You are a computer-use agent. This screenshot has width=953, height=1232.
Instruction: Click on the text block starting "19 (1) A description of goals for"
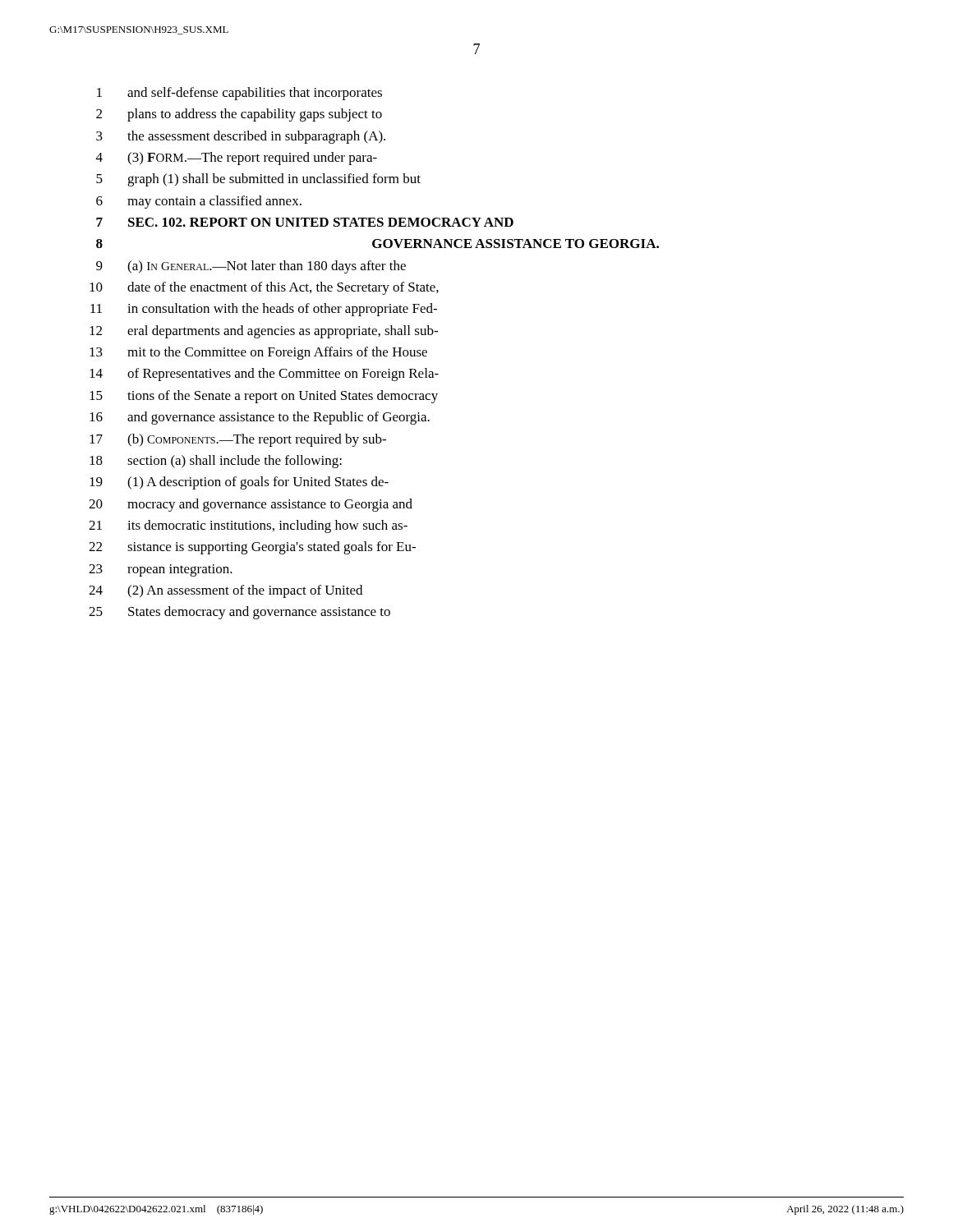(x=239, y=483)
